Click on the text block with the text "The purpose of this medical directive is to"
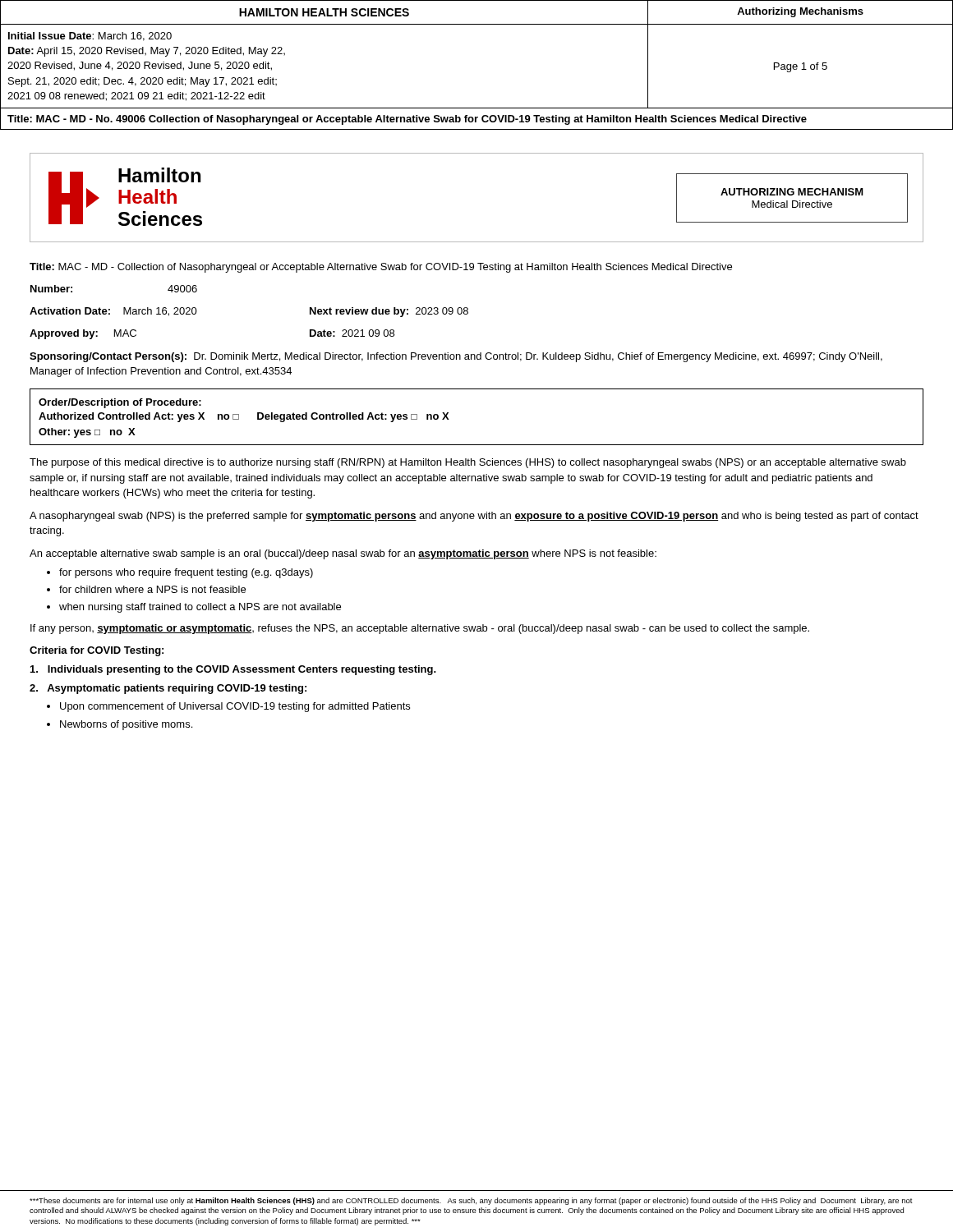The image size is (953, 1232). point(468,477)
